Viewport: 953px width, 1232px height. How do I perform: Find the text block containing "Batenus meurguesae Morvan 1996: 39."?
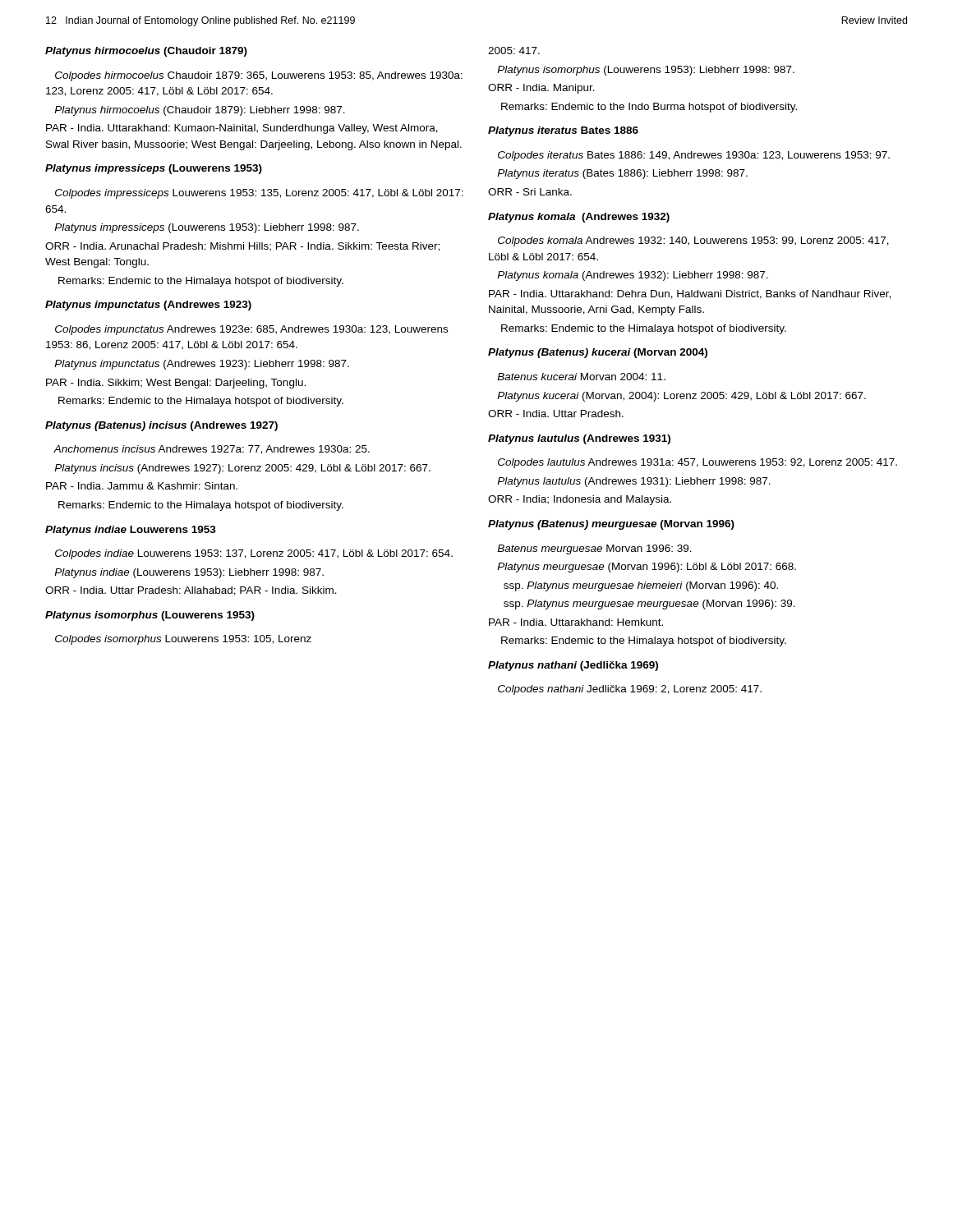tap(698, 594)
